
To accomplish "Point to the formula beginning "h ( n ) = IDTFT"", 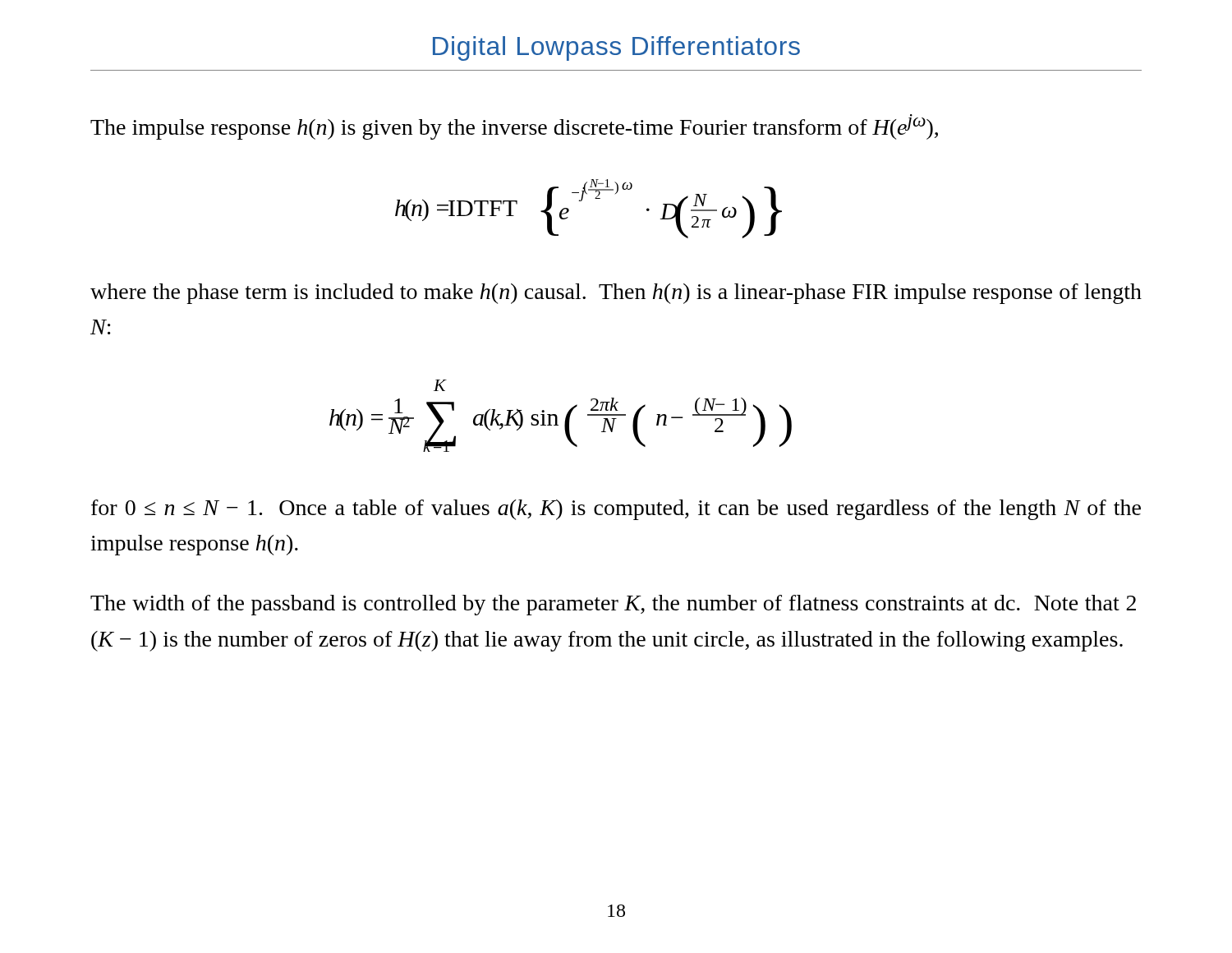I will (616, 209).
